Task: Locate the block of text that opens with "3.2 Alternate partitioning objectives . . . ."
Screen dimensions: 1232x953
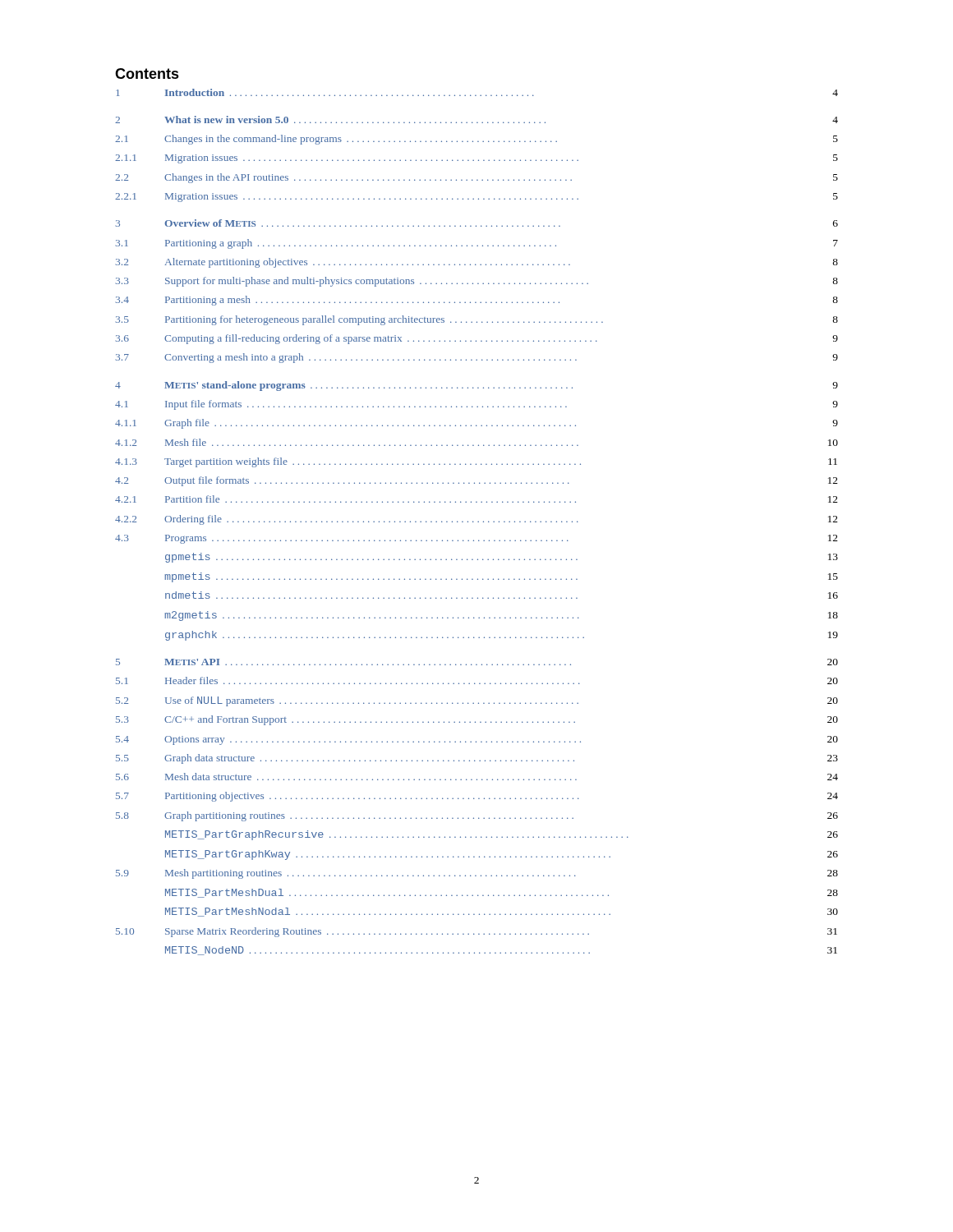Action: click(476, 262)
